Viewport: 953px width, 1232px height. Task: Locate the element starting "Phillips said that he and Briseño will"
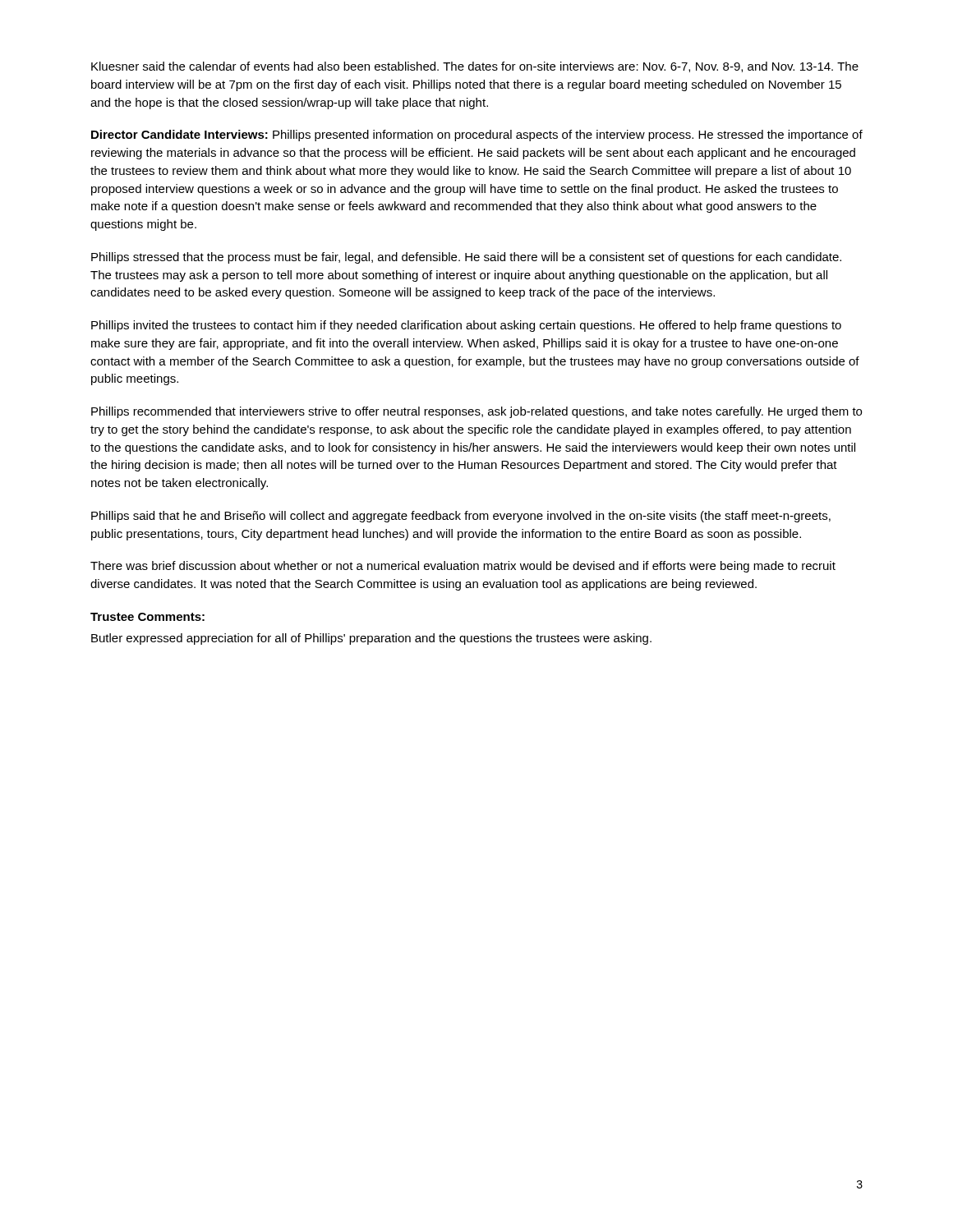(x=461, y=524)
